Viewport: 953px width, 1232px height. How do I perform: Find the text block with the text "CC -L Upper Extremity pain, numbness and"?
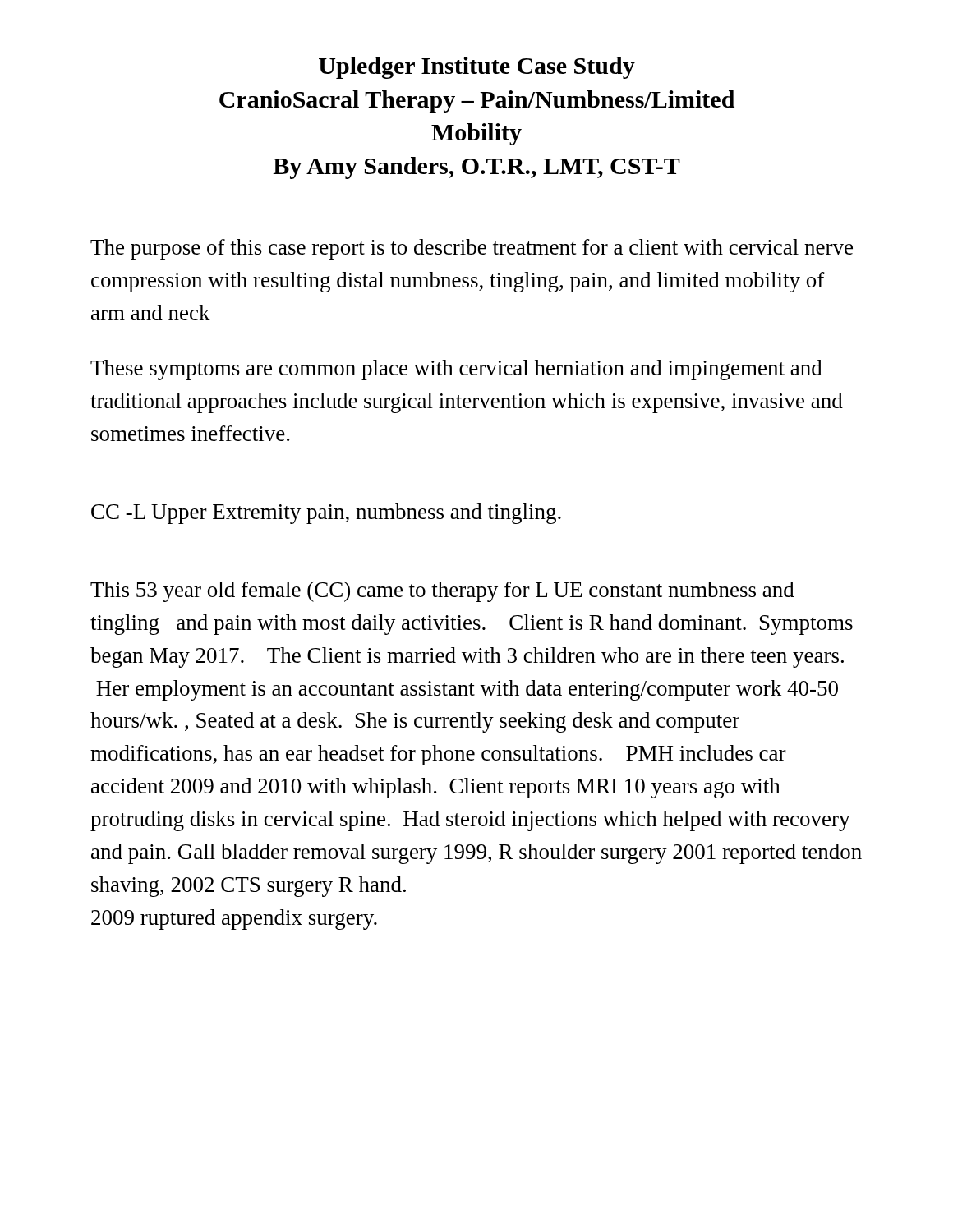[x=326, y=511]
